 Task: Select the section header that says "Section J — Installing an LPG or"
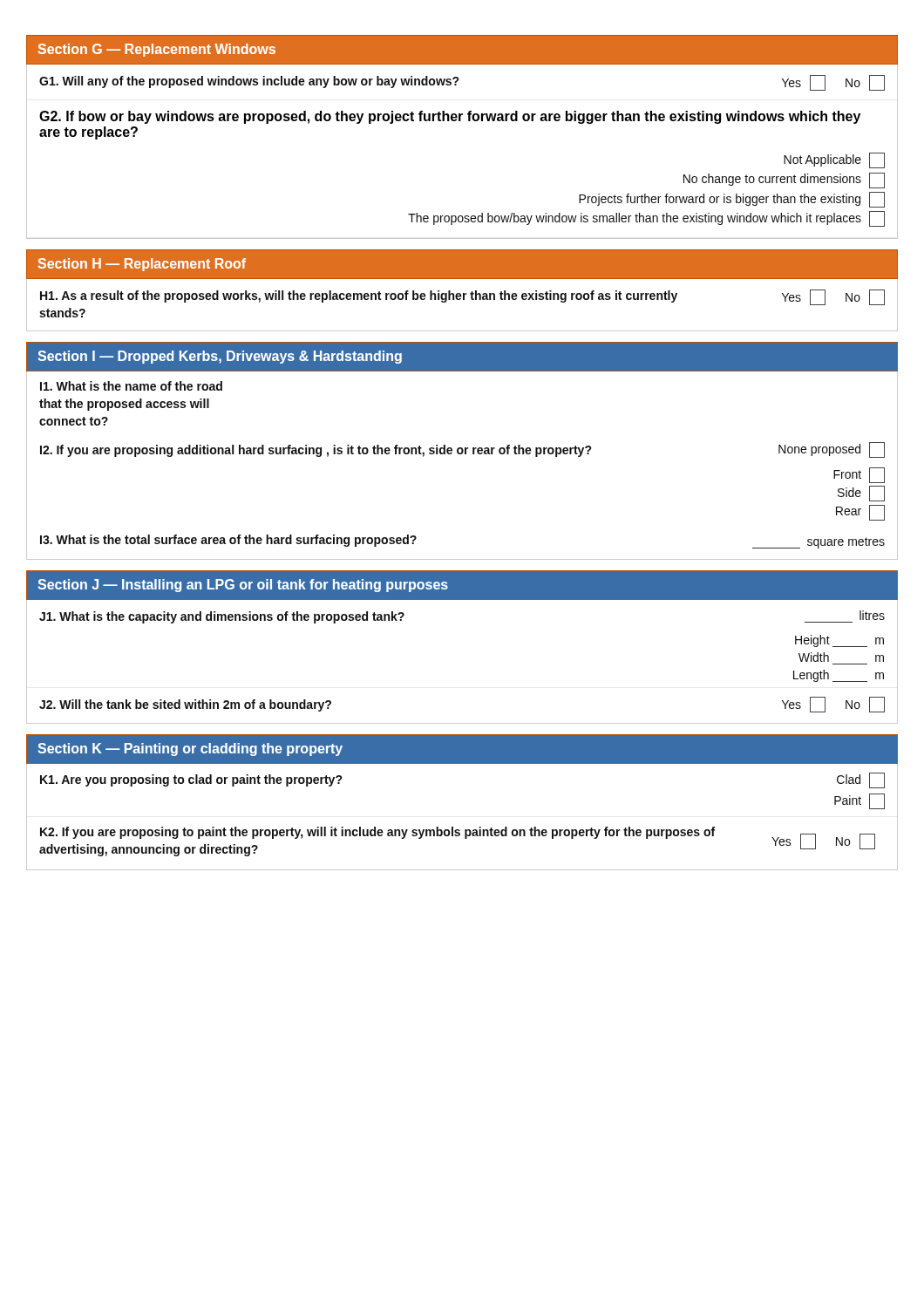pyautogui.click(x=243, y=585)
